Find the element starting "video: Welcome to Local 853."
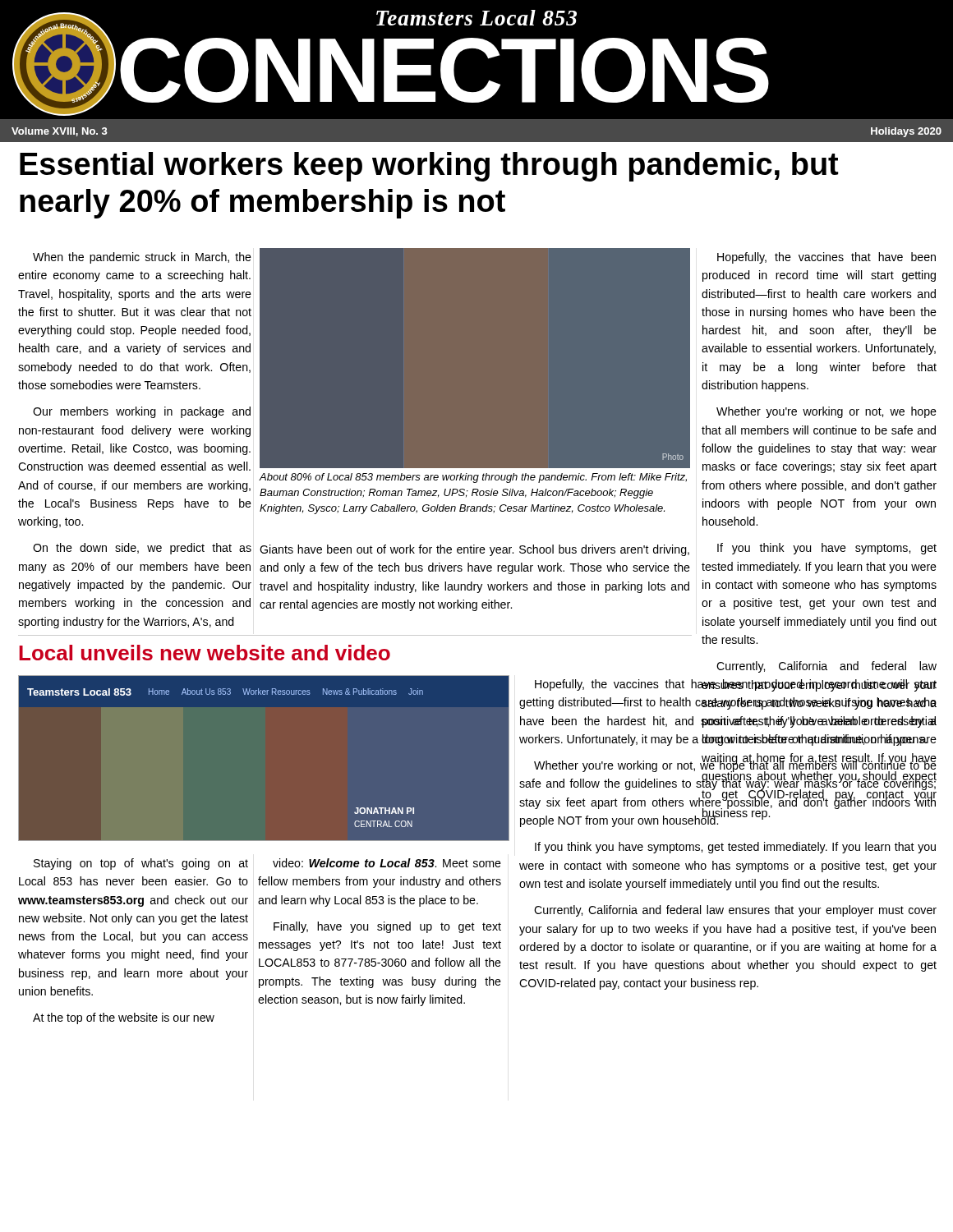 (380, 932)
